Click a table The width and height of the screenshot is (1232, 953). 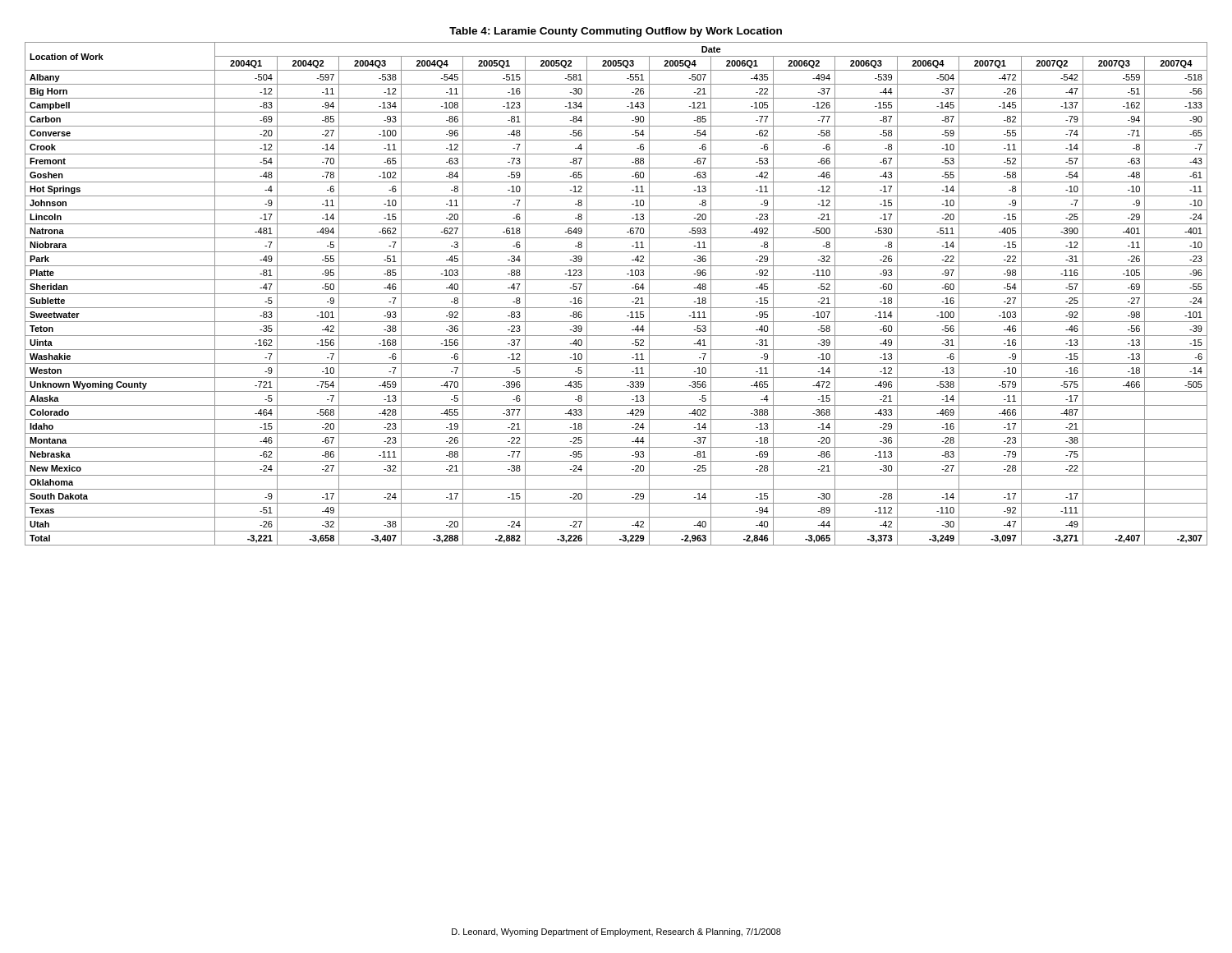pos(616,294)
